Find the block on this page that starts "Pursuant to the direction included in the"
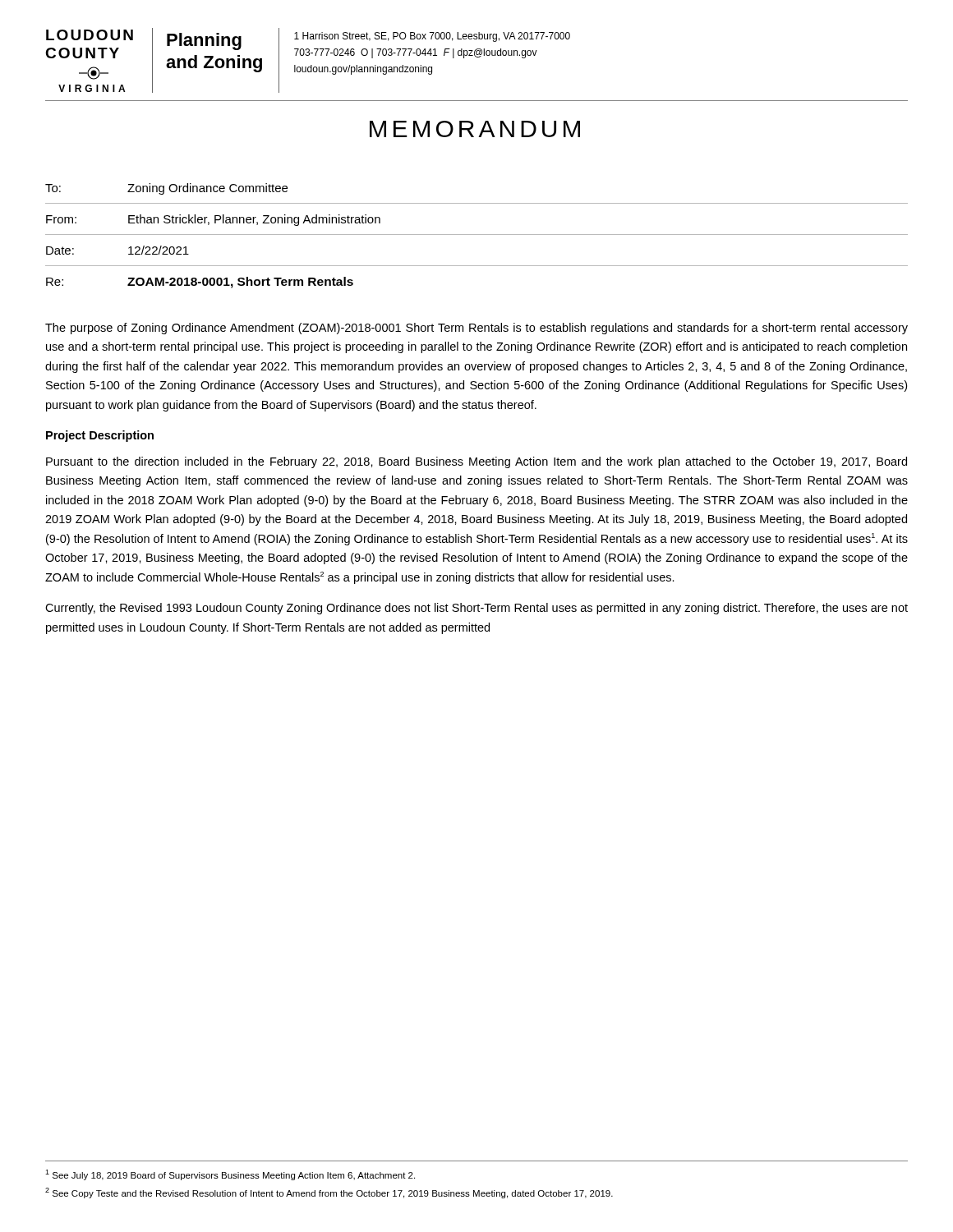This screenshot has width=953, height=1232. coord(476,519)
